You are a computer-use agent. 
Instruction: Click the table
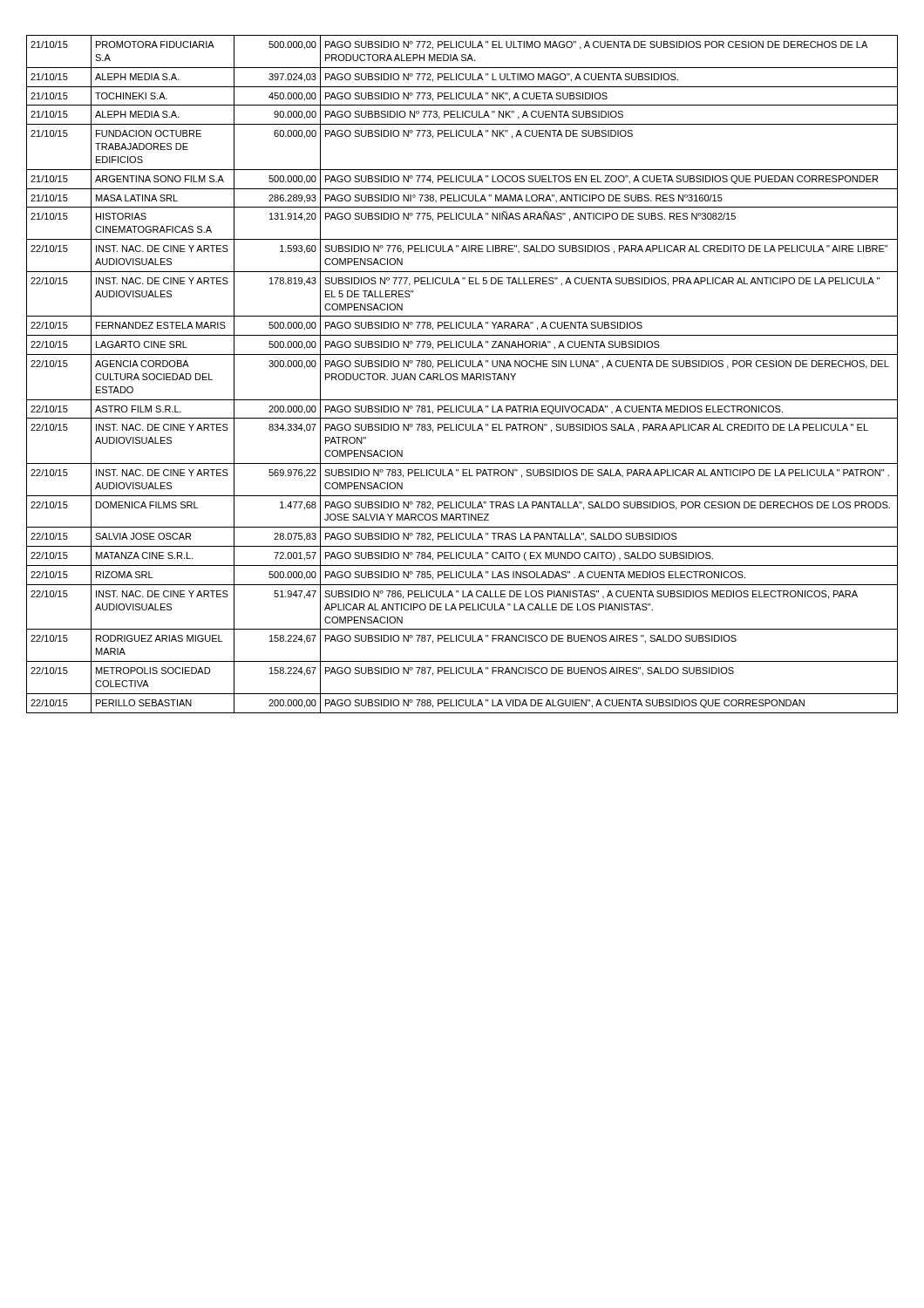pos(462,374)
